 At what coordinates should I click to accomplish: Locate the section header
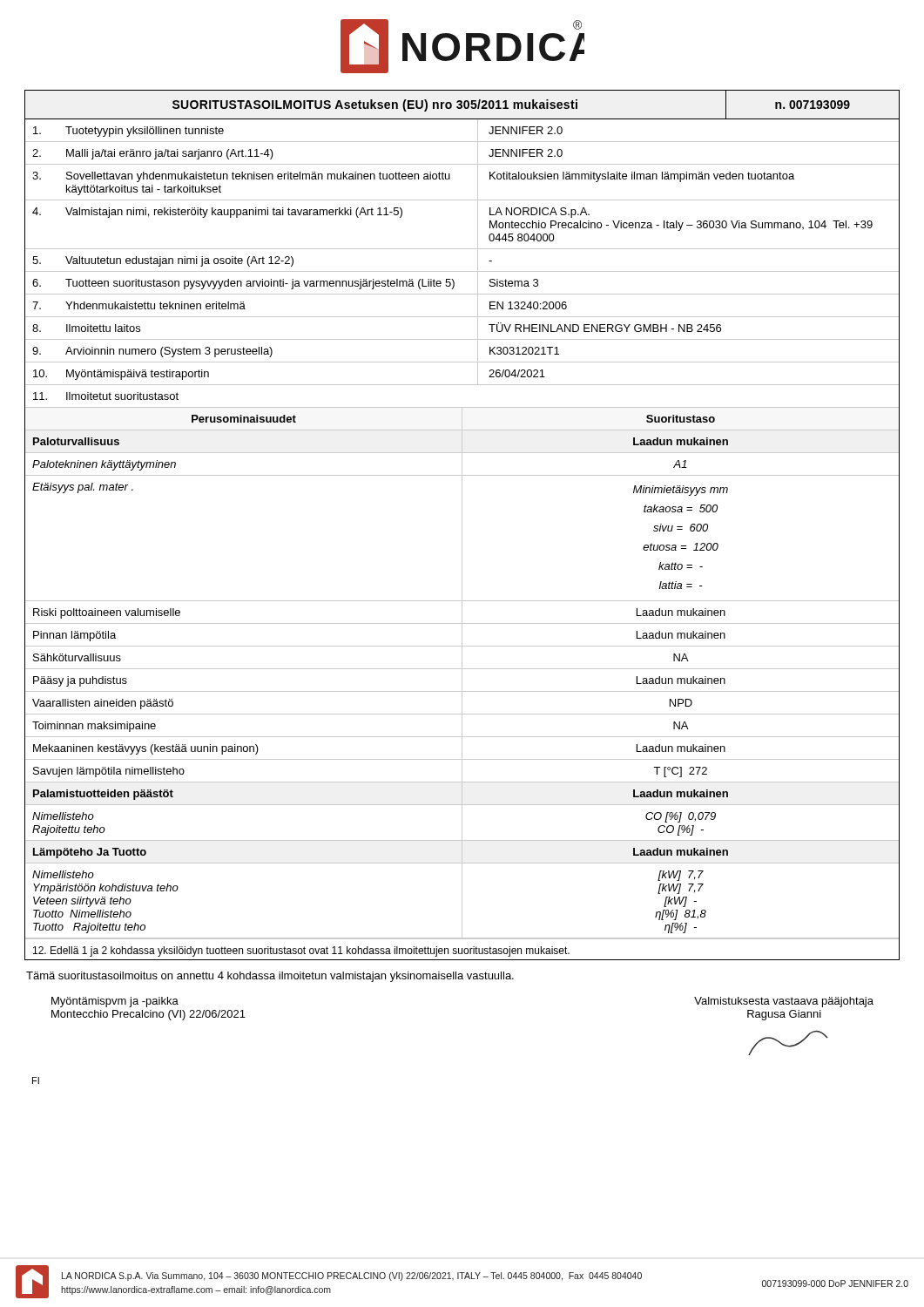[x=375, y=105]
